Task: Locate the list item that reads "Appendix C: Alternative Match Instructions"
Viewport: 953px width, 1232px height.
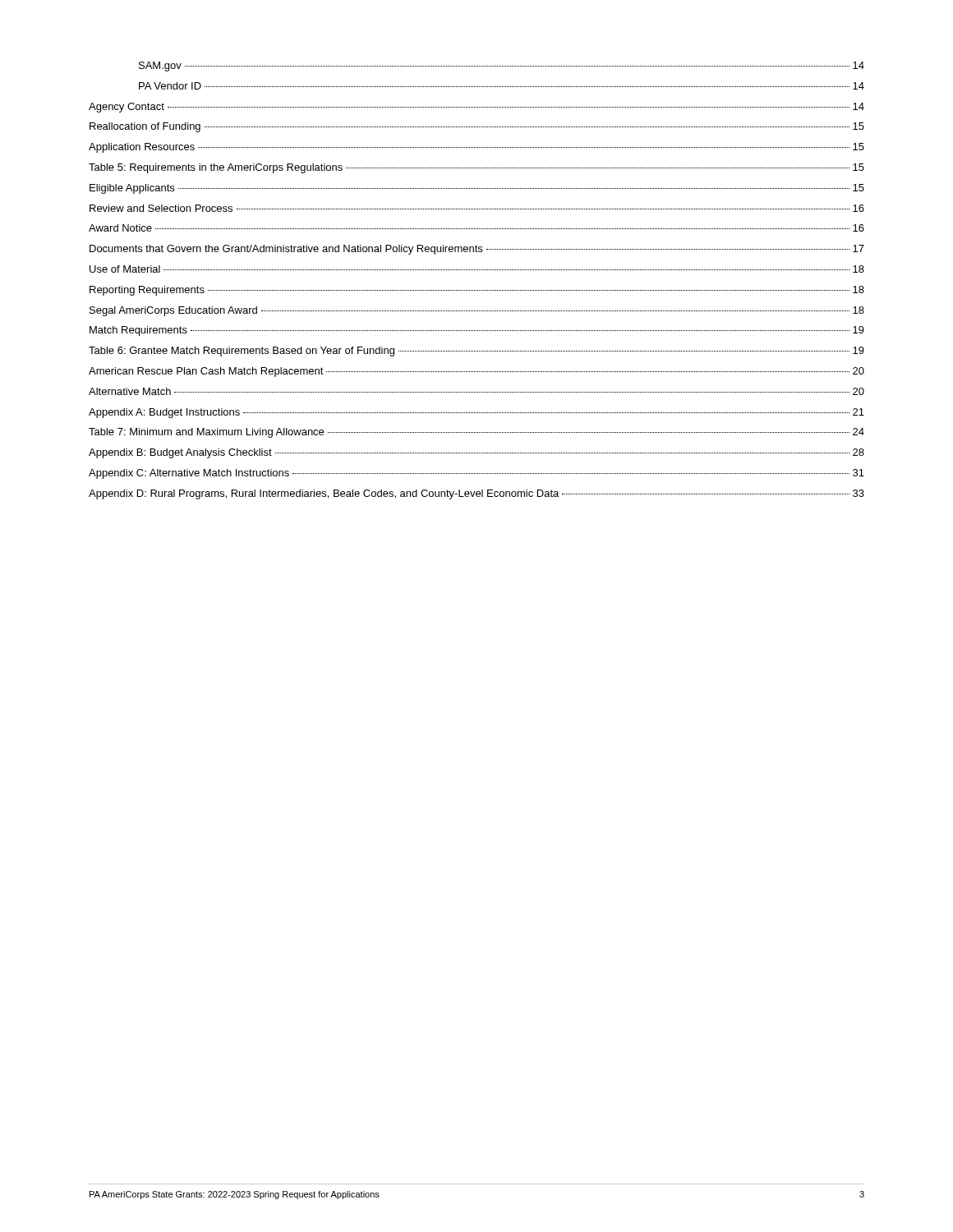Action: pyautogui.click(x=476, y=473)
